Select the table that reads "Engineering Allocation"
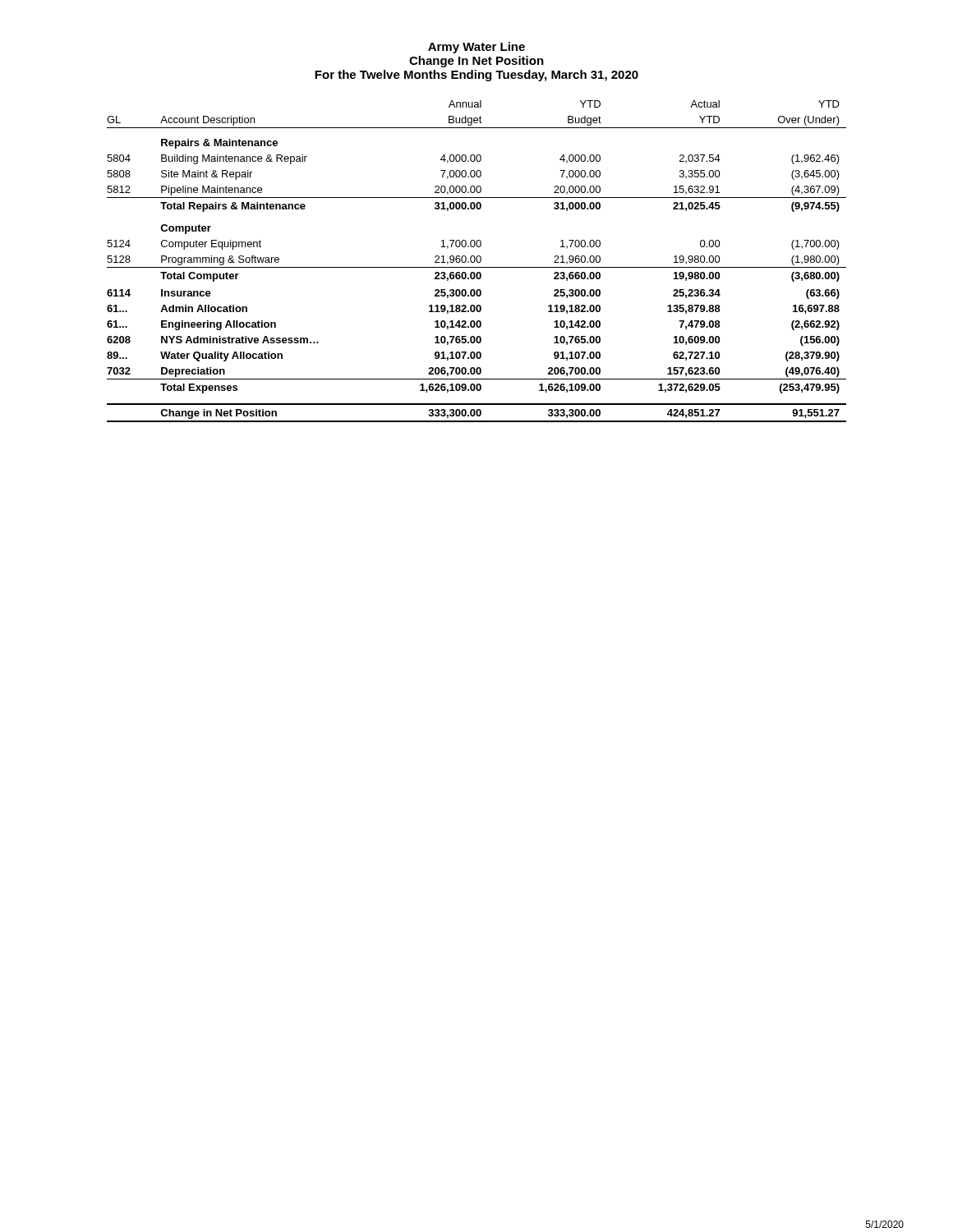Screen dimensions: 1232x953 coord(476,259)
